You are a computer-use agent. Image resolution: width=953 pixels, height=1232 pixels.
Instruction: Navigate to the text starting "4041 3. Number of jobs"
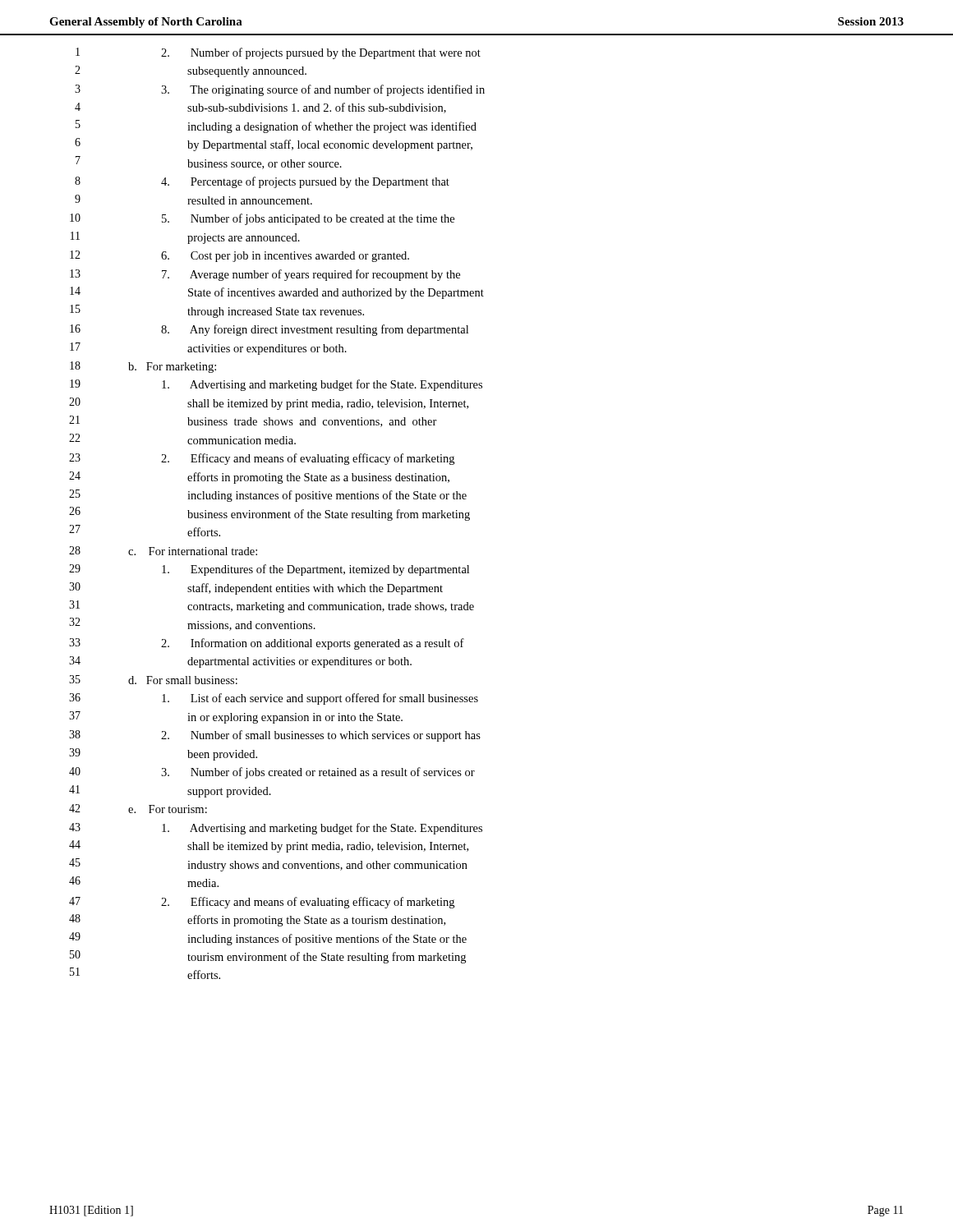point(476,782)
